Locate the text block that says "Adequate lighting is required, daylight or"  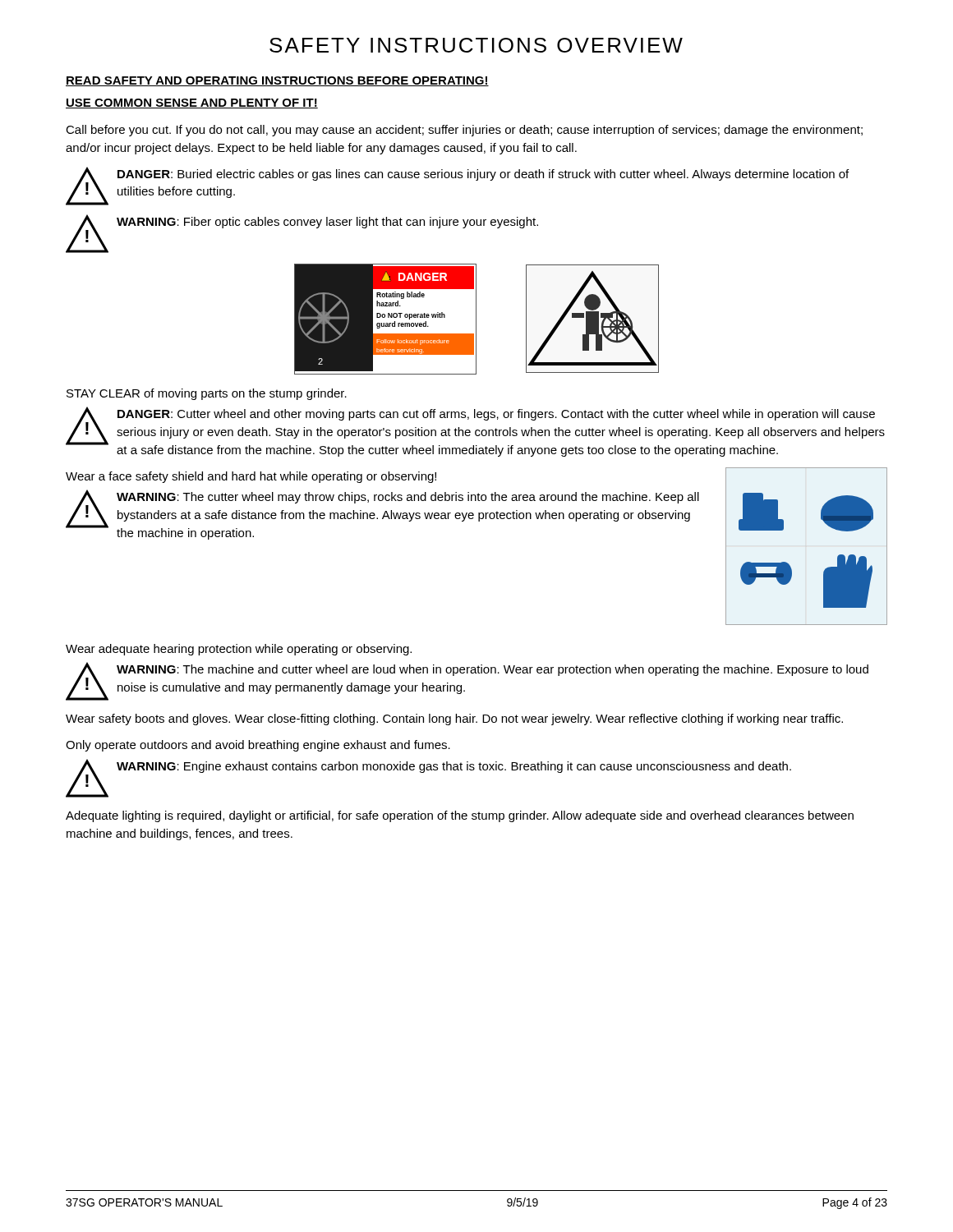(460, 824)
